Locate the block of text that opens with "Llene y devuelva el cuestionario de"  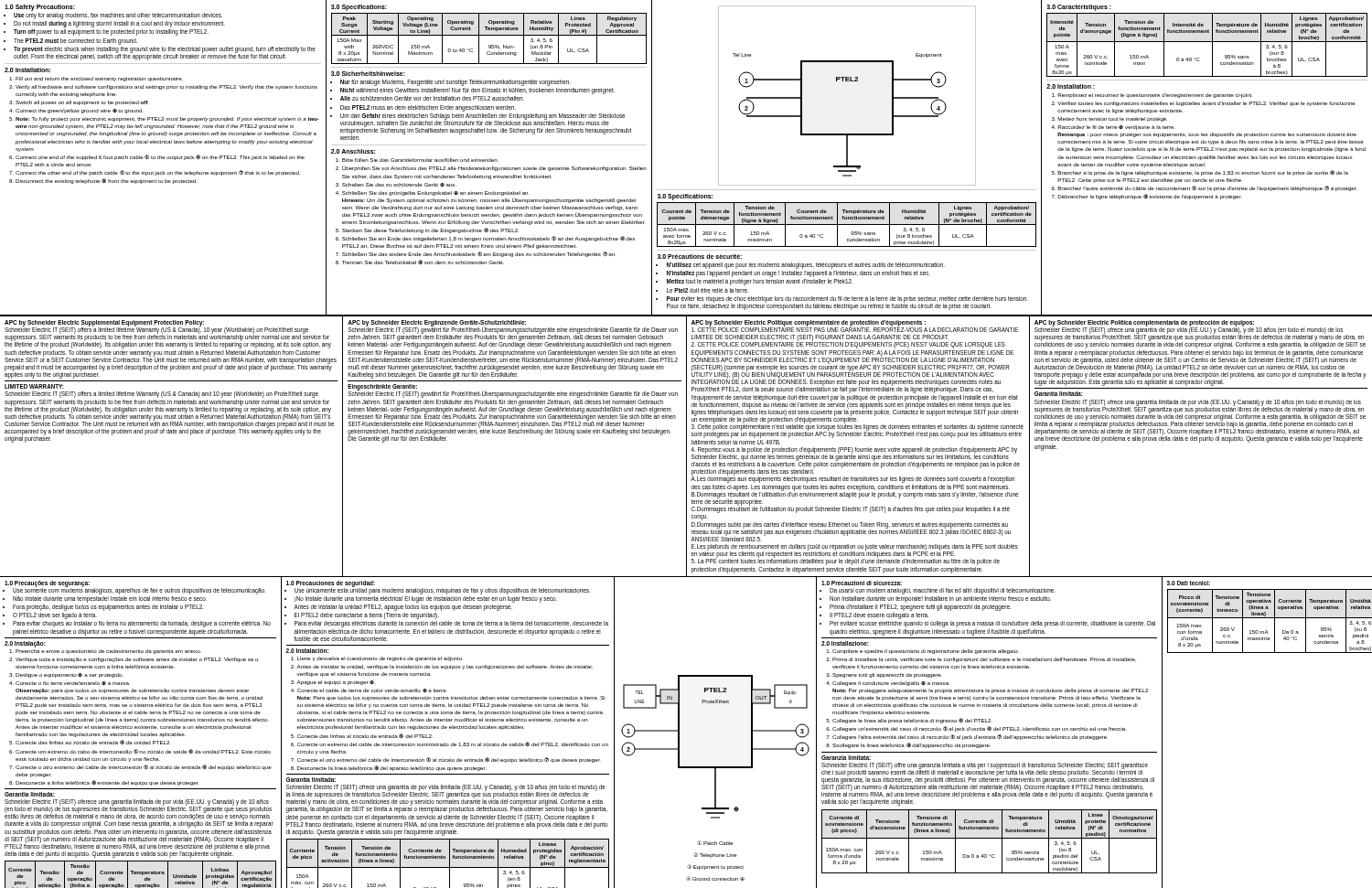click(448, 713)
